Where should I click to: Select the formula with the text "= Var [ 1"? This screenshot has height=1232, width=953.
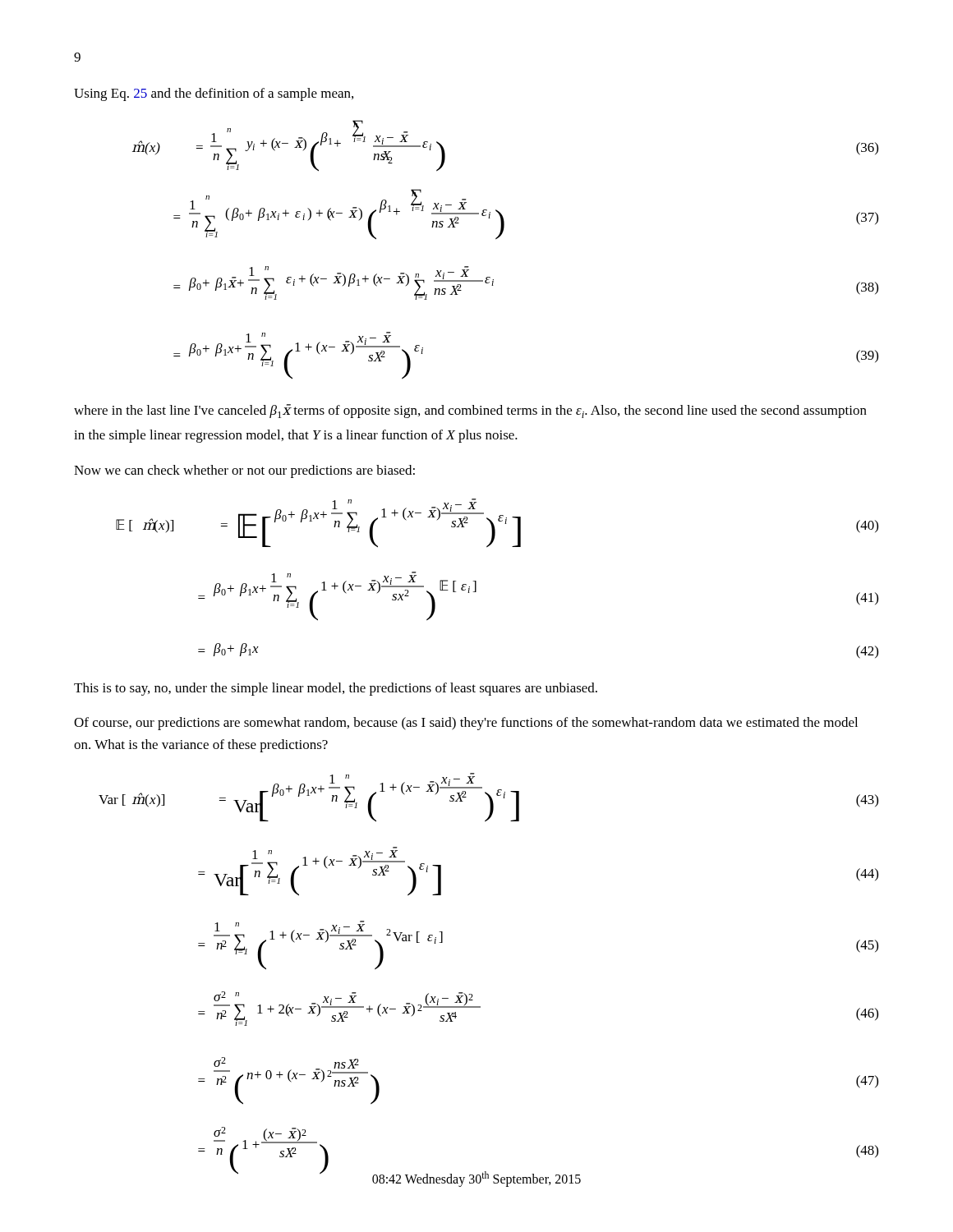(295, 873)
